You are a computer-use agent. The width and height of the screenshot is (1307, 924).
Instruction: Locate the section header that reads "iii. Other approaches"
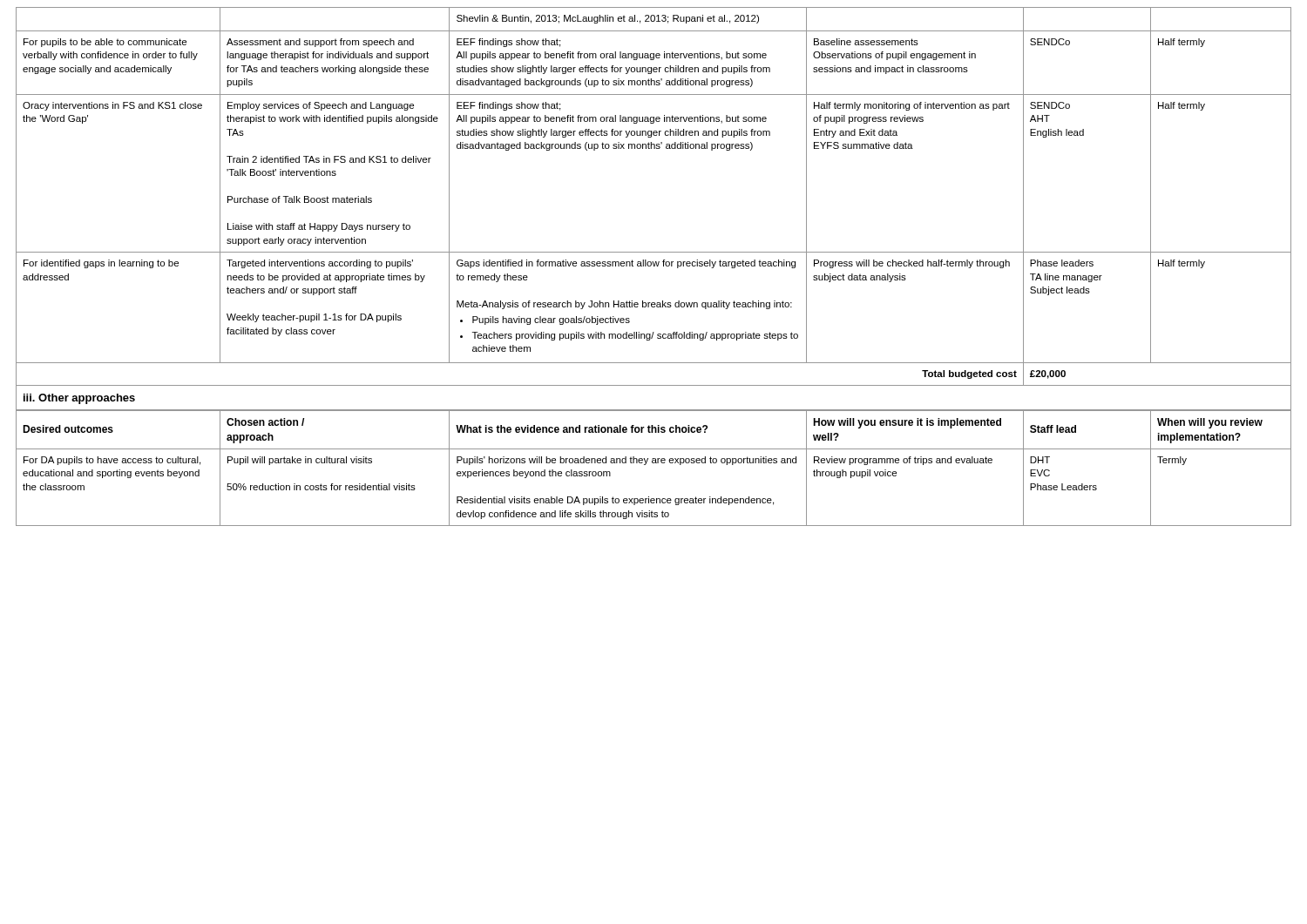coord(79,398)
